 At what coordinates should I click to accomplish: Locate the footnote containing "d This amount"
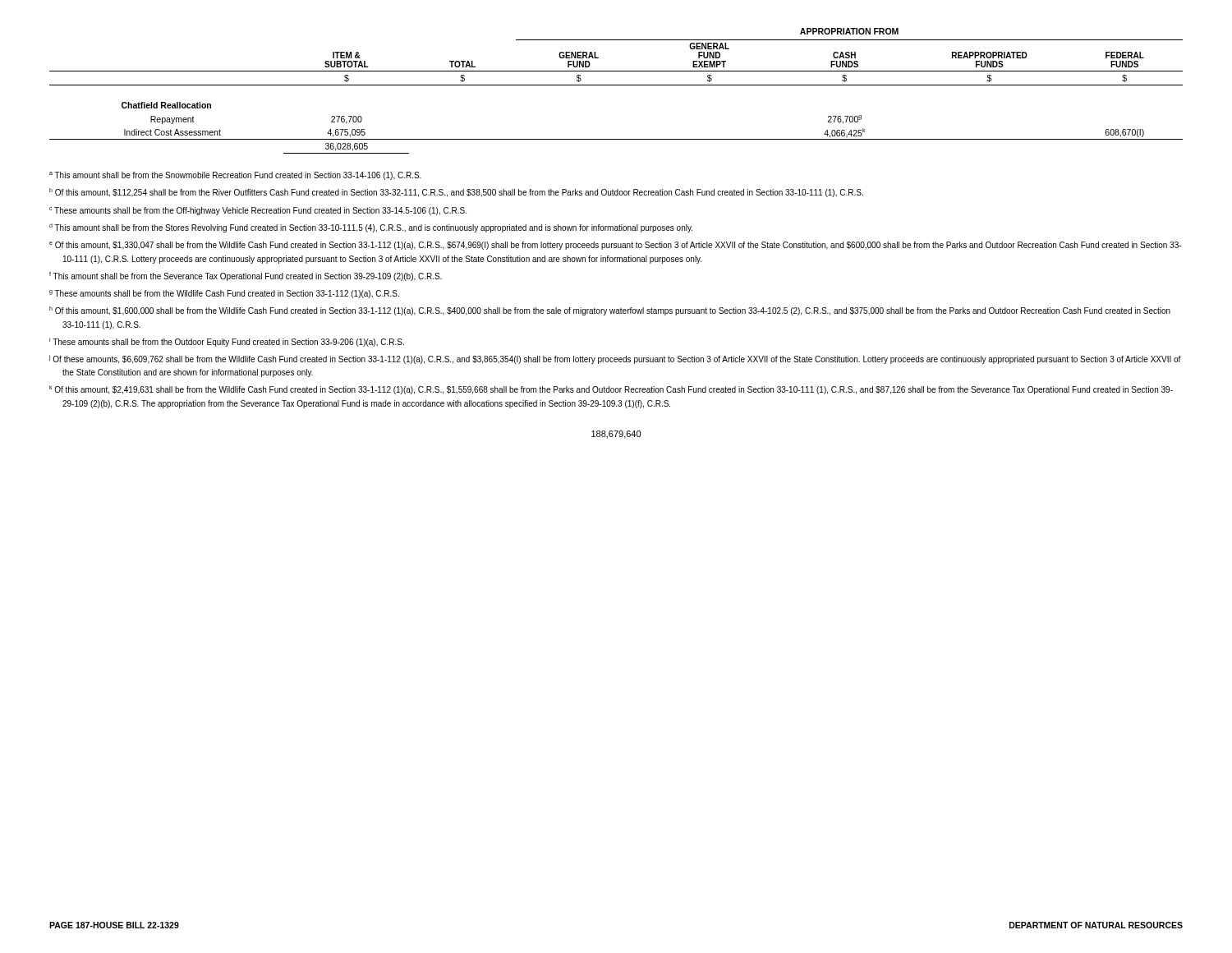pos(371,228)
